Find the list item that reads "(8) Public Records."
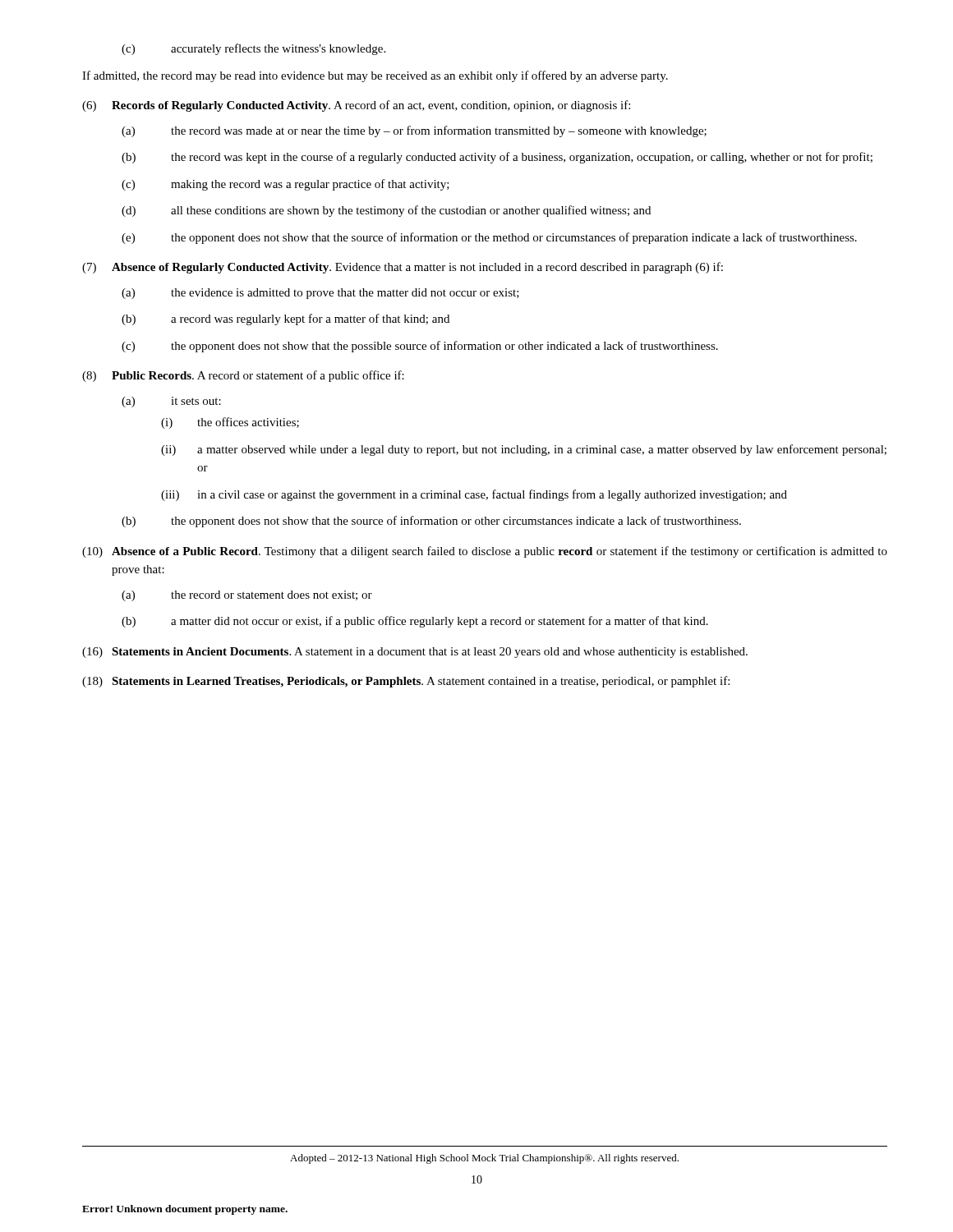The width and height of the screenshot is (953, 1232). point(485,448)
